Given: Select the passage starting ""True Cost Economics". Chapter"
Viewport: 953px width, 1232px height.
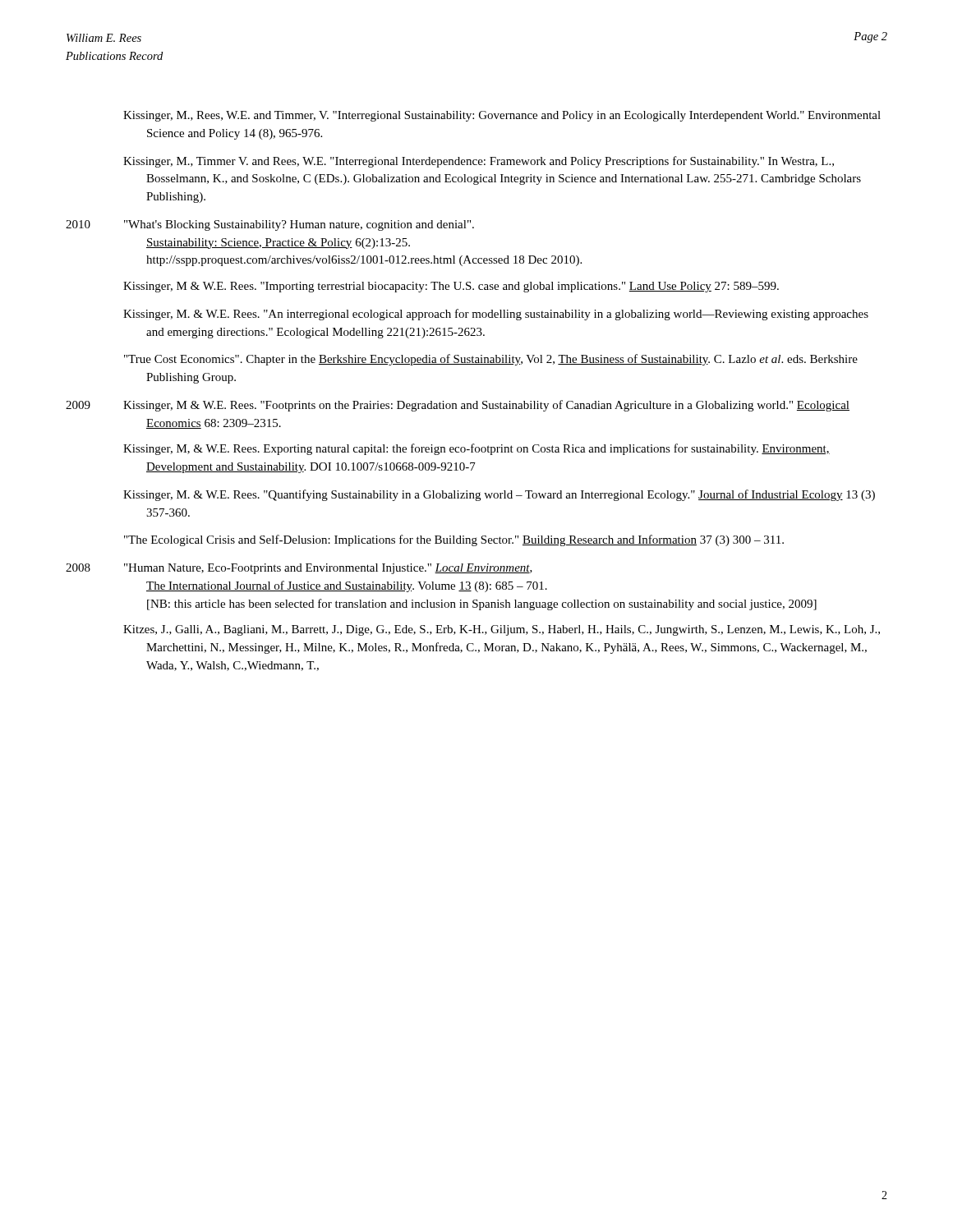Looking at the screenshot, I should click(x=490, y=368).
